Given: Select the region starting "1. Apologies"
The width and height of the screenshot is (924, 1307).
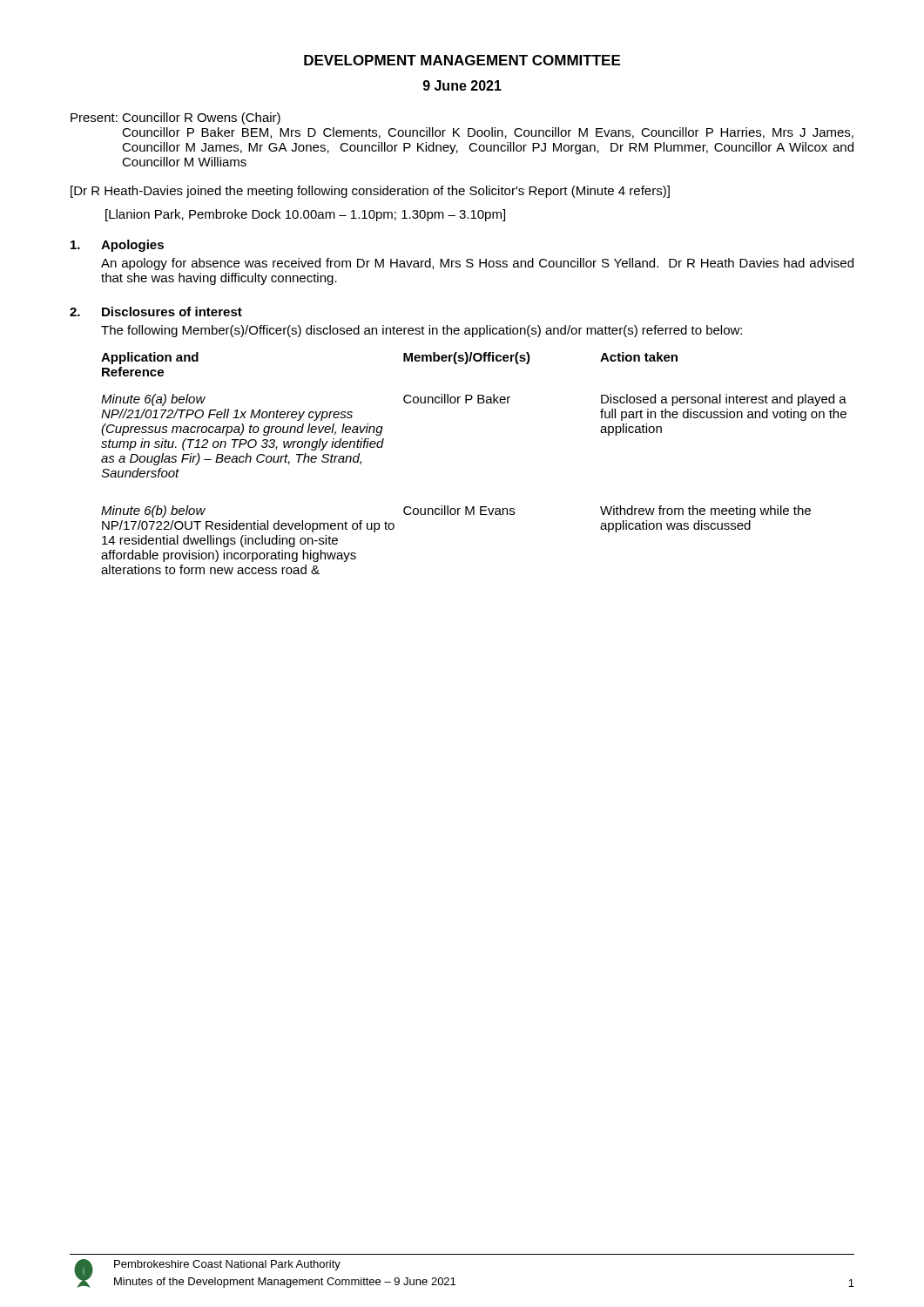Looking at the screenshot, I should click(117, 244).
